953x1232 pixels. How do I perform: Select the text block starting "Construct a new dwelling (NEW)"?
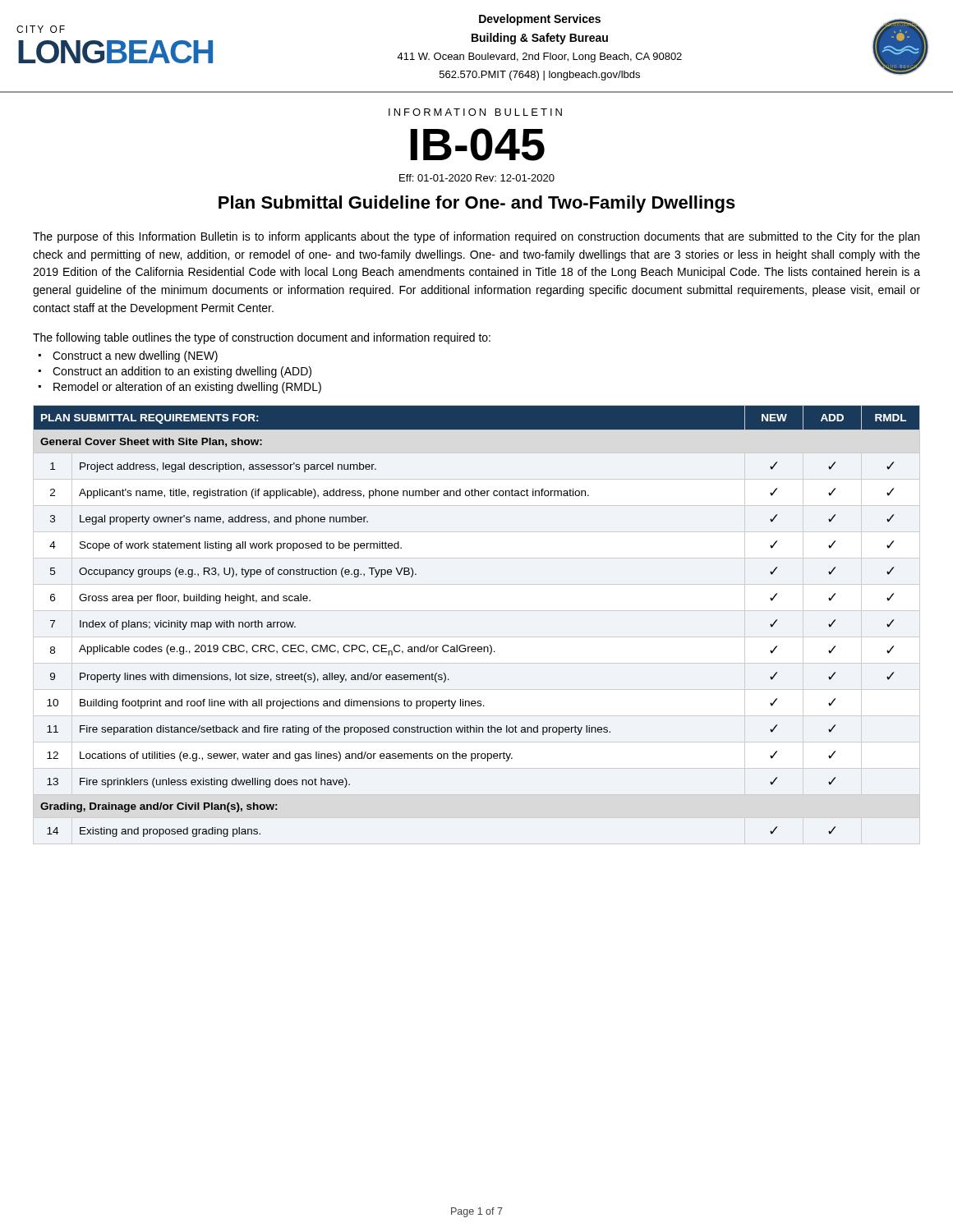point(135,355)
